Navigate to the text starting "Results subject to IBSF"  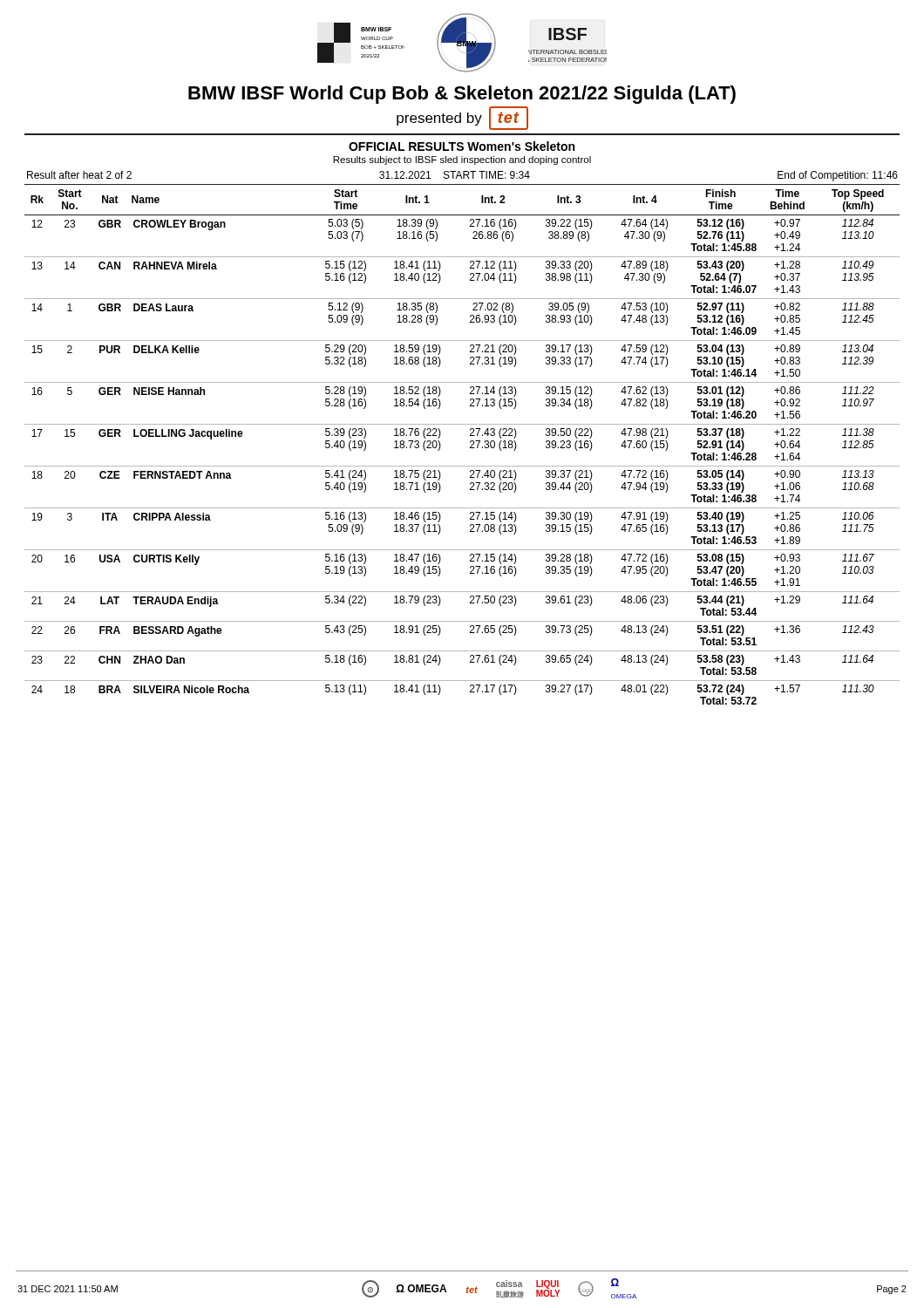[462, 160]
